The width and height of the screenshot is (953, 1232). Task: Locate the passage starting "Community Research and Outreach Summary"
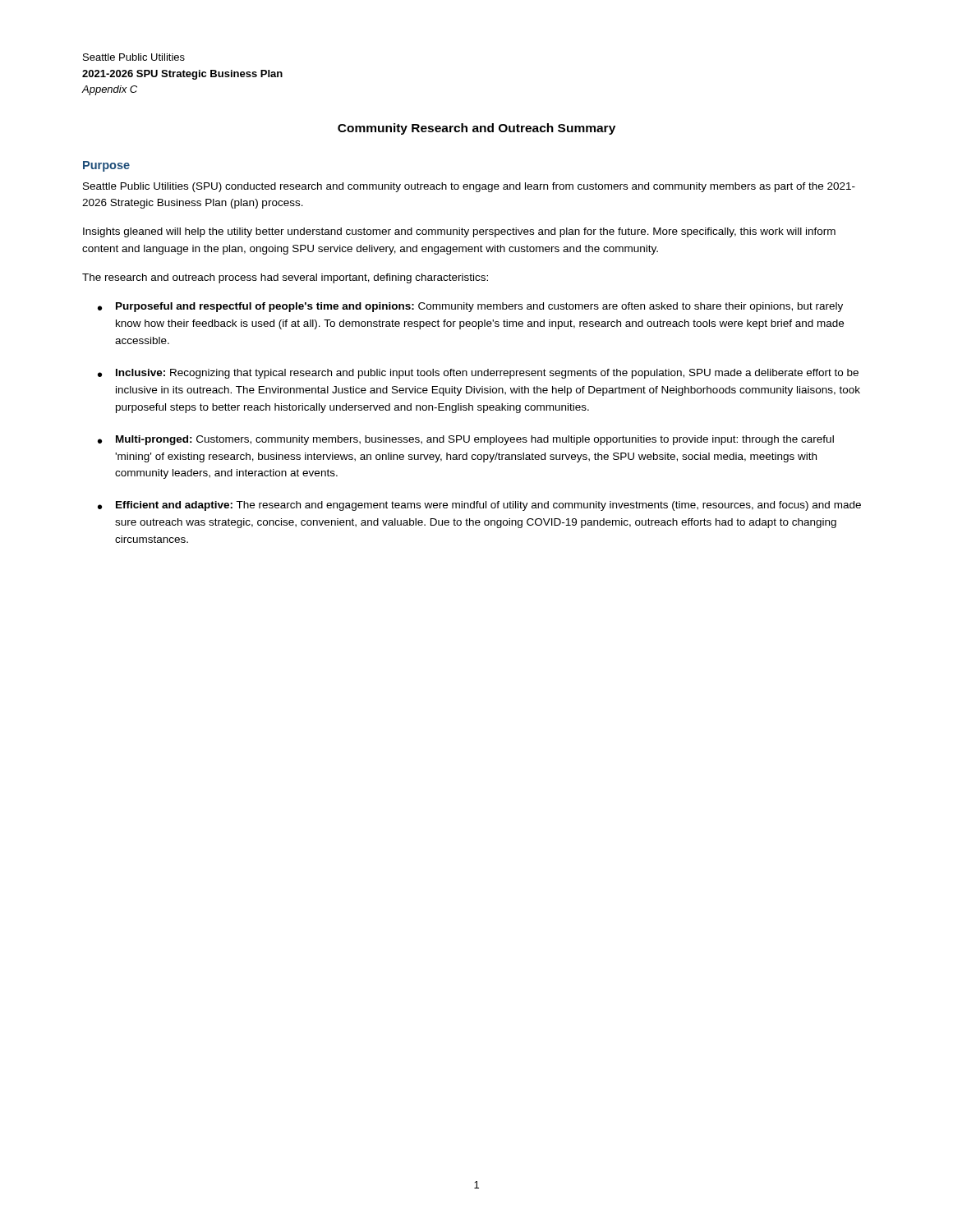pyautogui.click(x=476, y=127)
